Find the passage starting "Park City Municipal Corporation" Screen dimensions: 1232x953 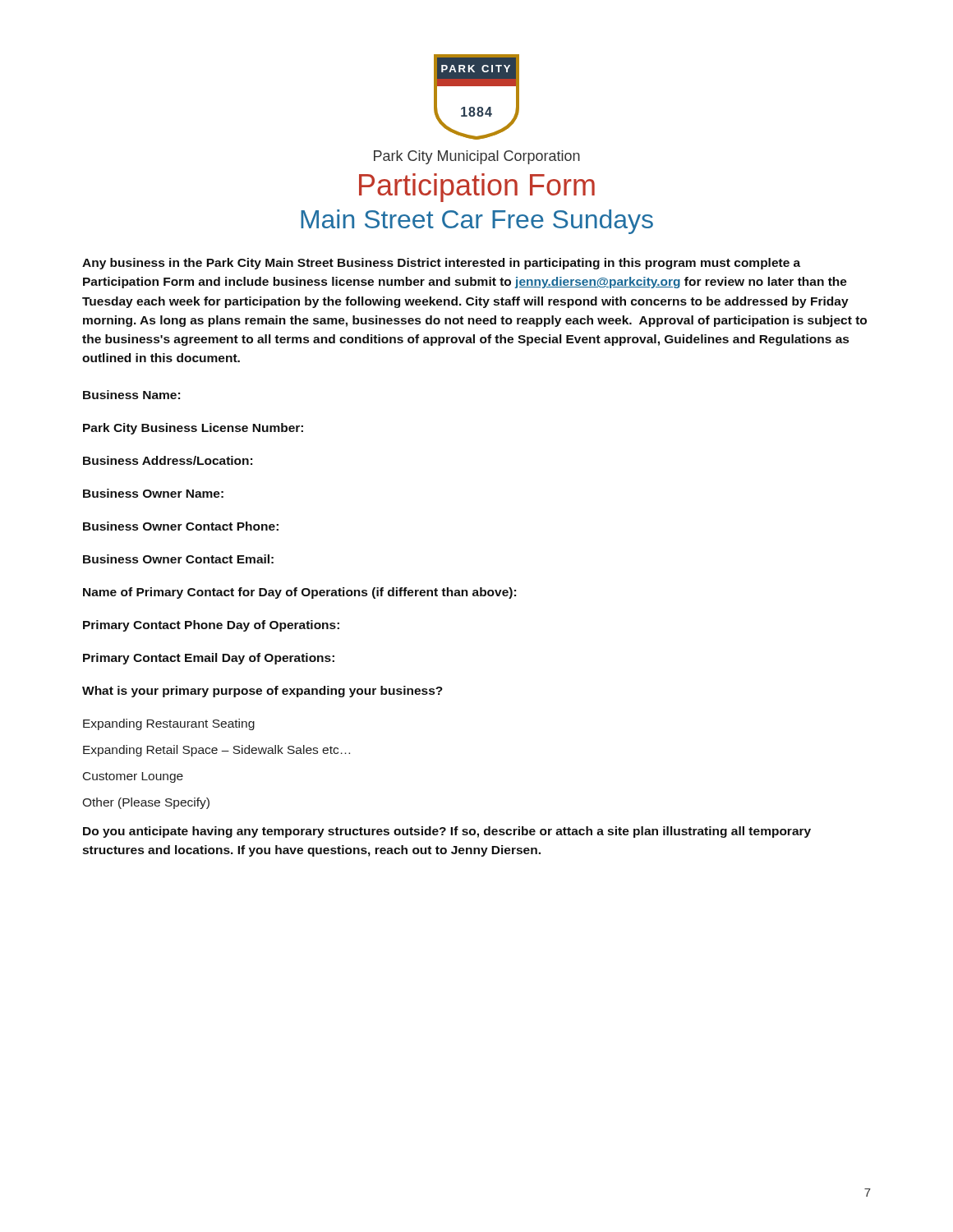tap(476, 156)
